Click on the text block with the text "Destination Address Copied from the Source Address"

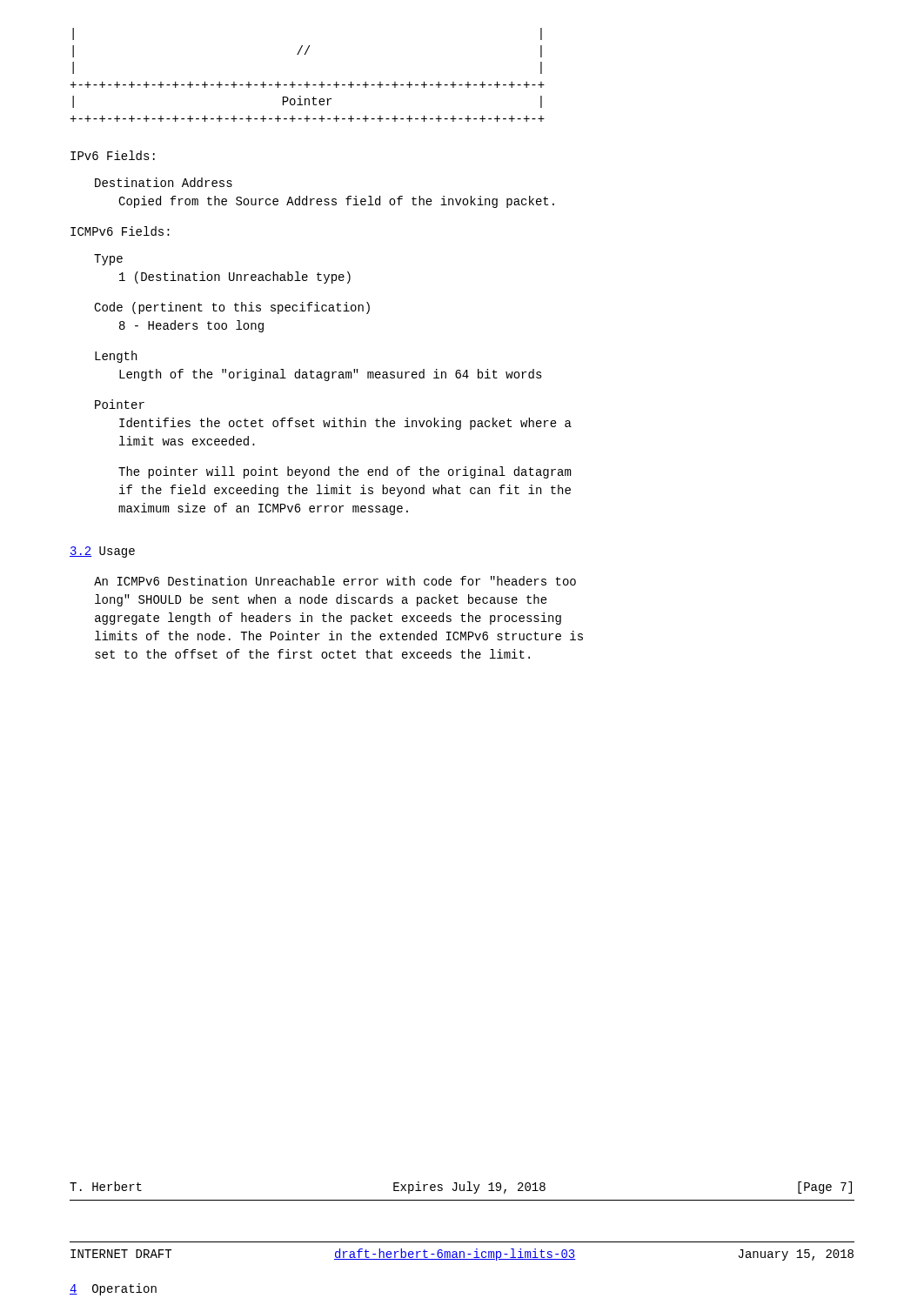[325, 192]
